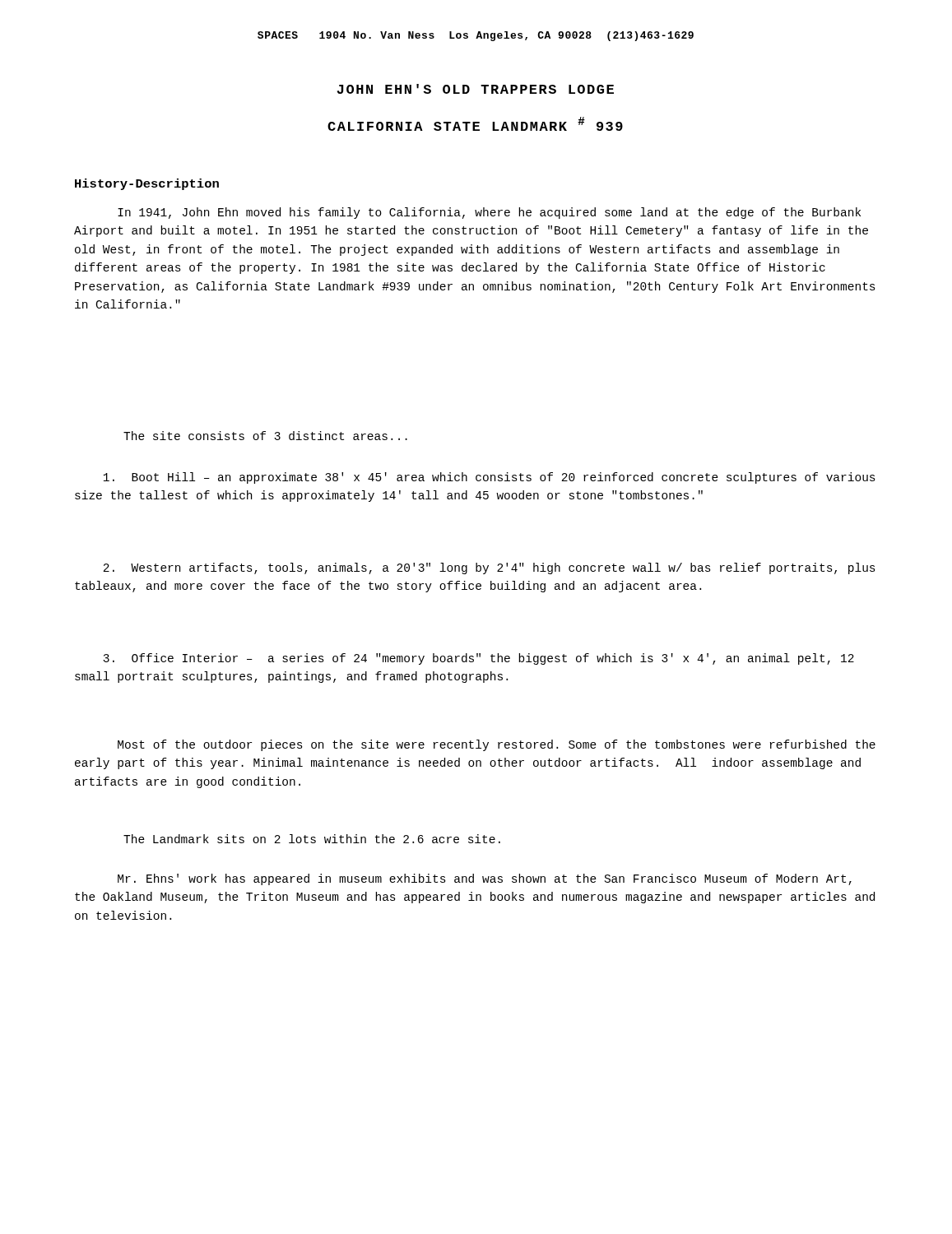The height and width of the screenshot is (1234, 952).
Task: Click on the title containing "CALIFORNIA STATE LANDMARK #"
Action: coord(476,125)
